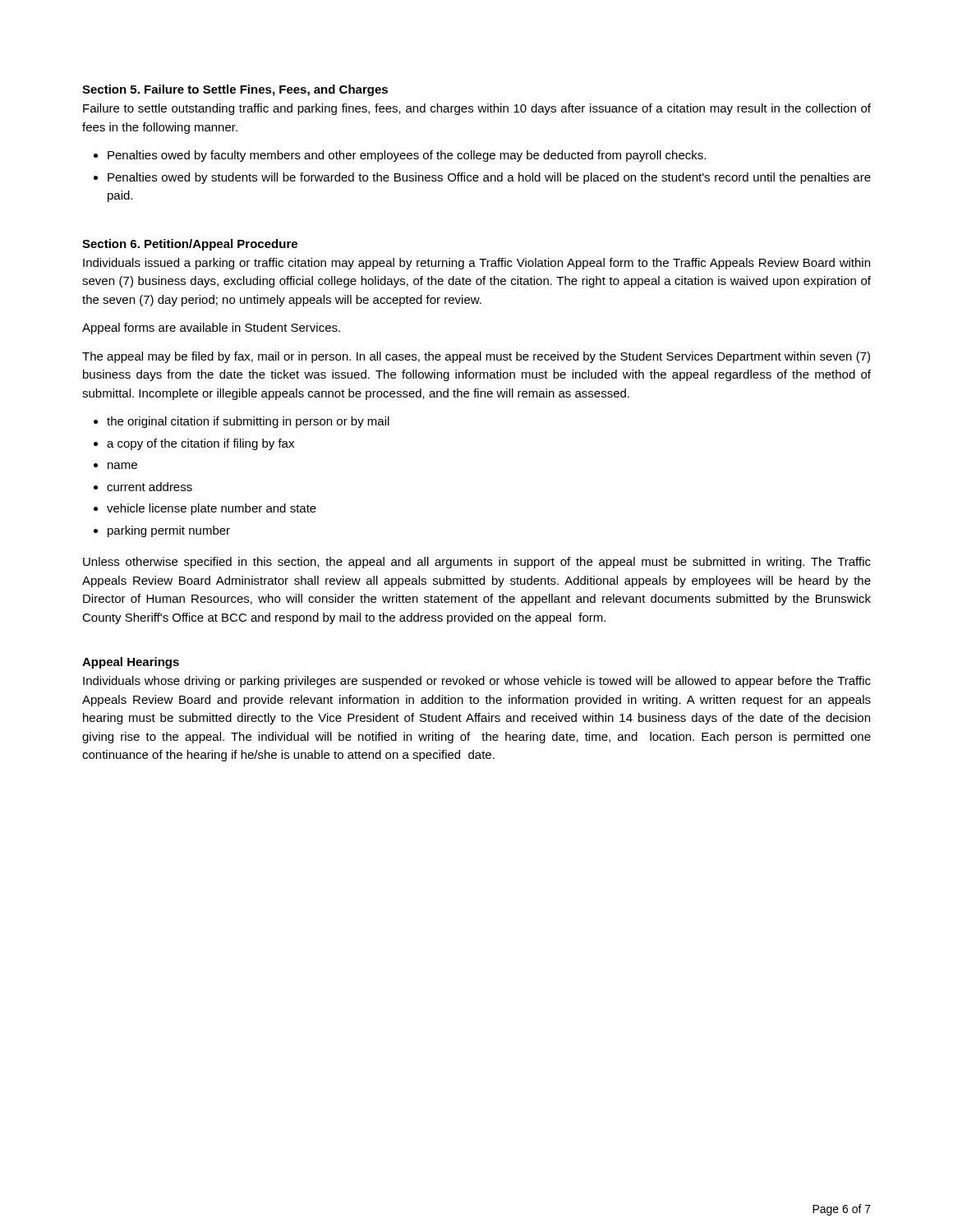This screenshot has height=1232, width=953.
Task: Click on the element starting "Penalties owed by students will be forwarded to"
Action: click(489, 186)
